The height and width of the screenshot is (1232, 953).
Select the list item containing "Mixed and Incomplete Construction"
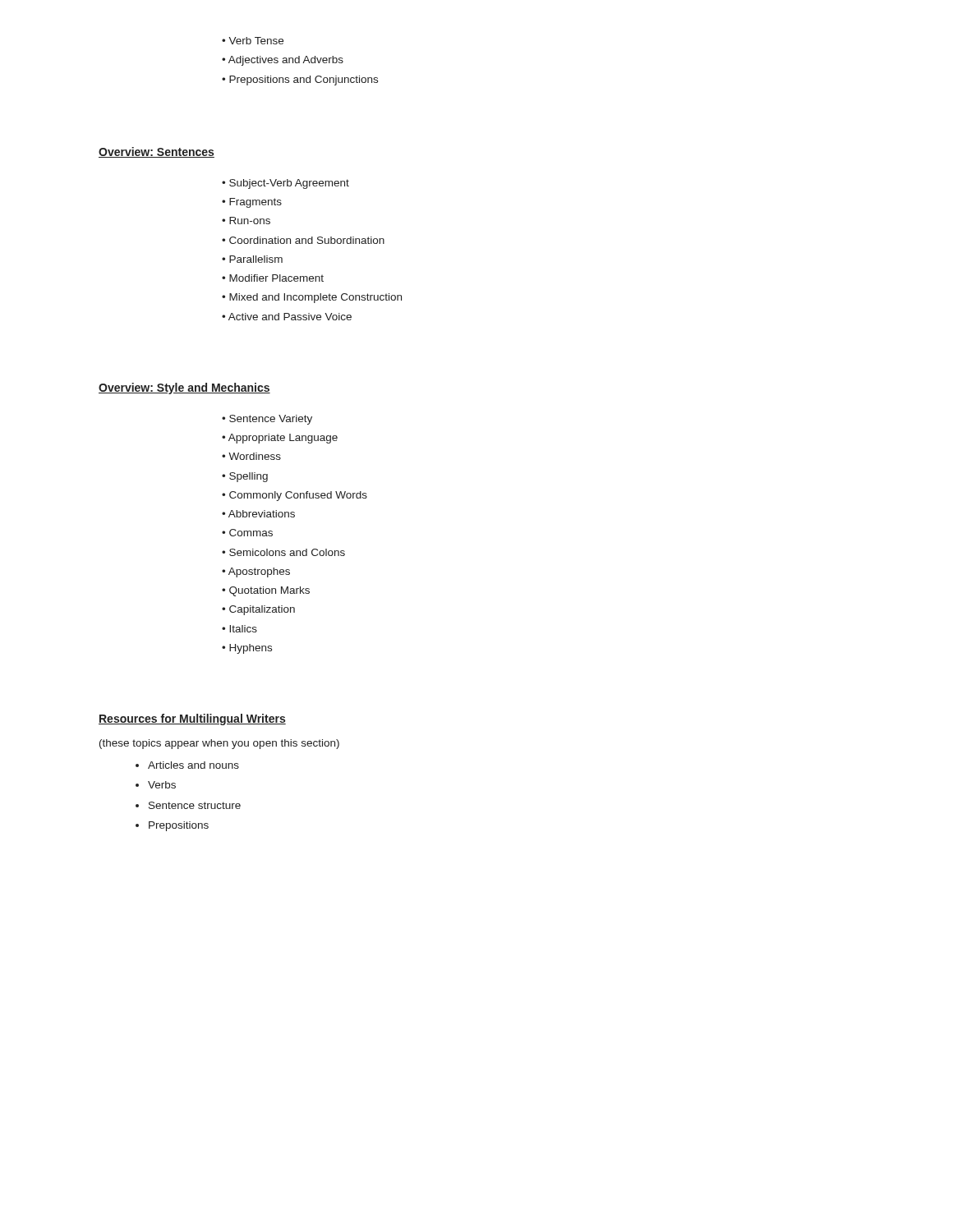pyautogui.click(x=316, y=297)
